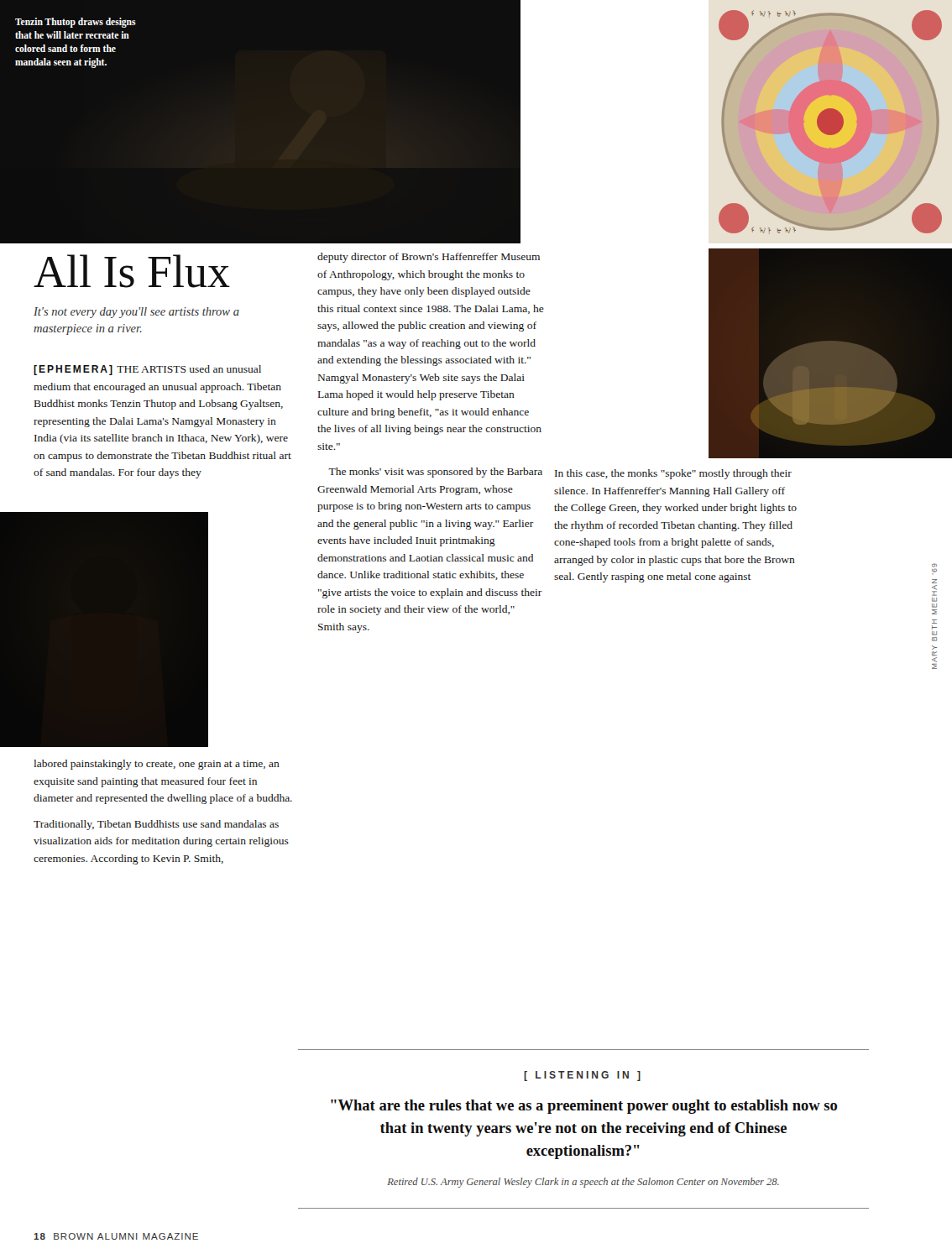The image size is (952, 1259).
Task: Select the text block with the text ""What are the rules that"
Action: pyautogui.click(x=583, y=1128)
